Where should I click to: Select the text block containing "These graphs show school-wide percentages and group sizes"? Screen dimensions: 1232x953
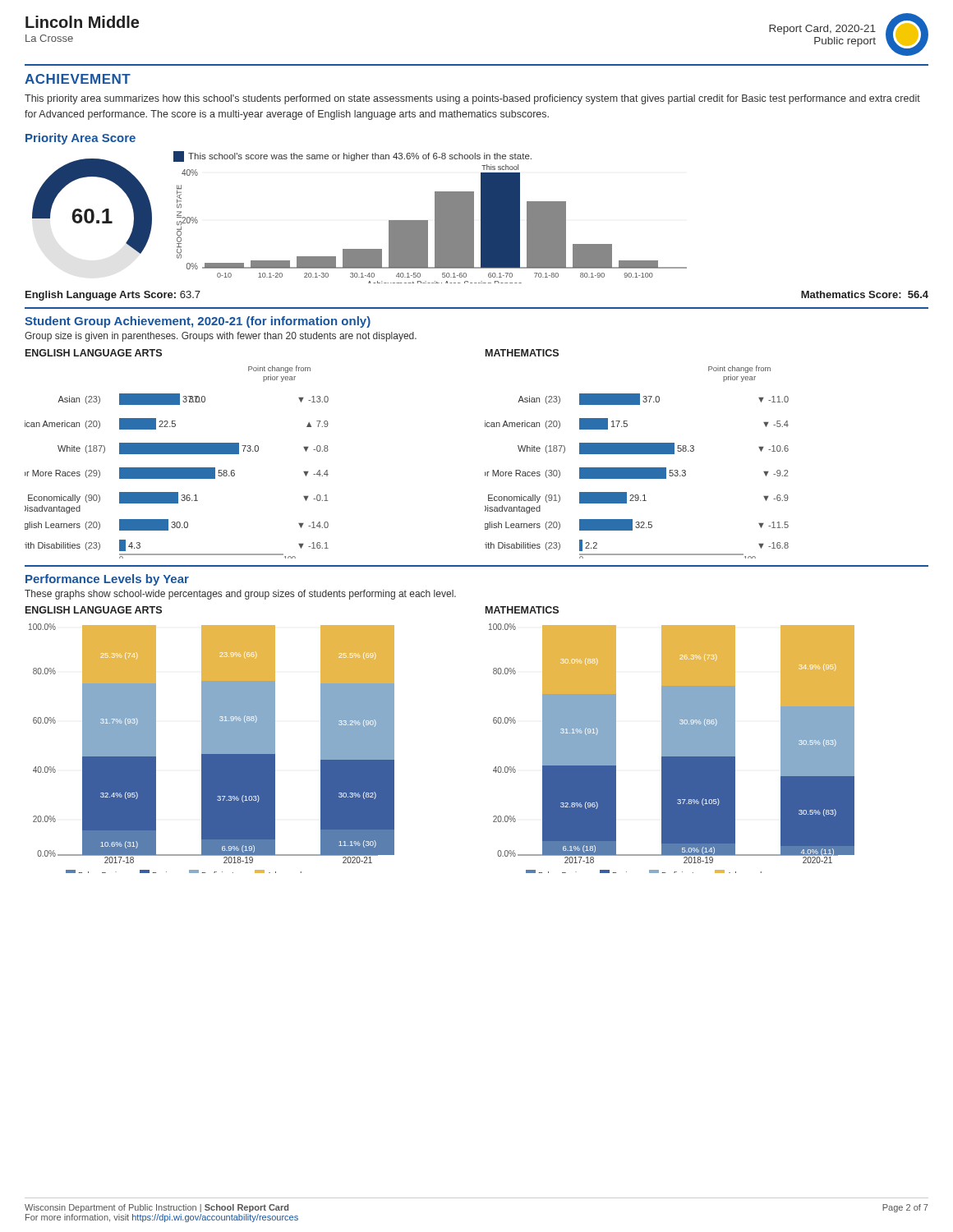[241, 593]
